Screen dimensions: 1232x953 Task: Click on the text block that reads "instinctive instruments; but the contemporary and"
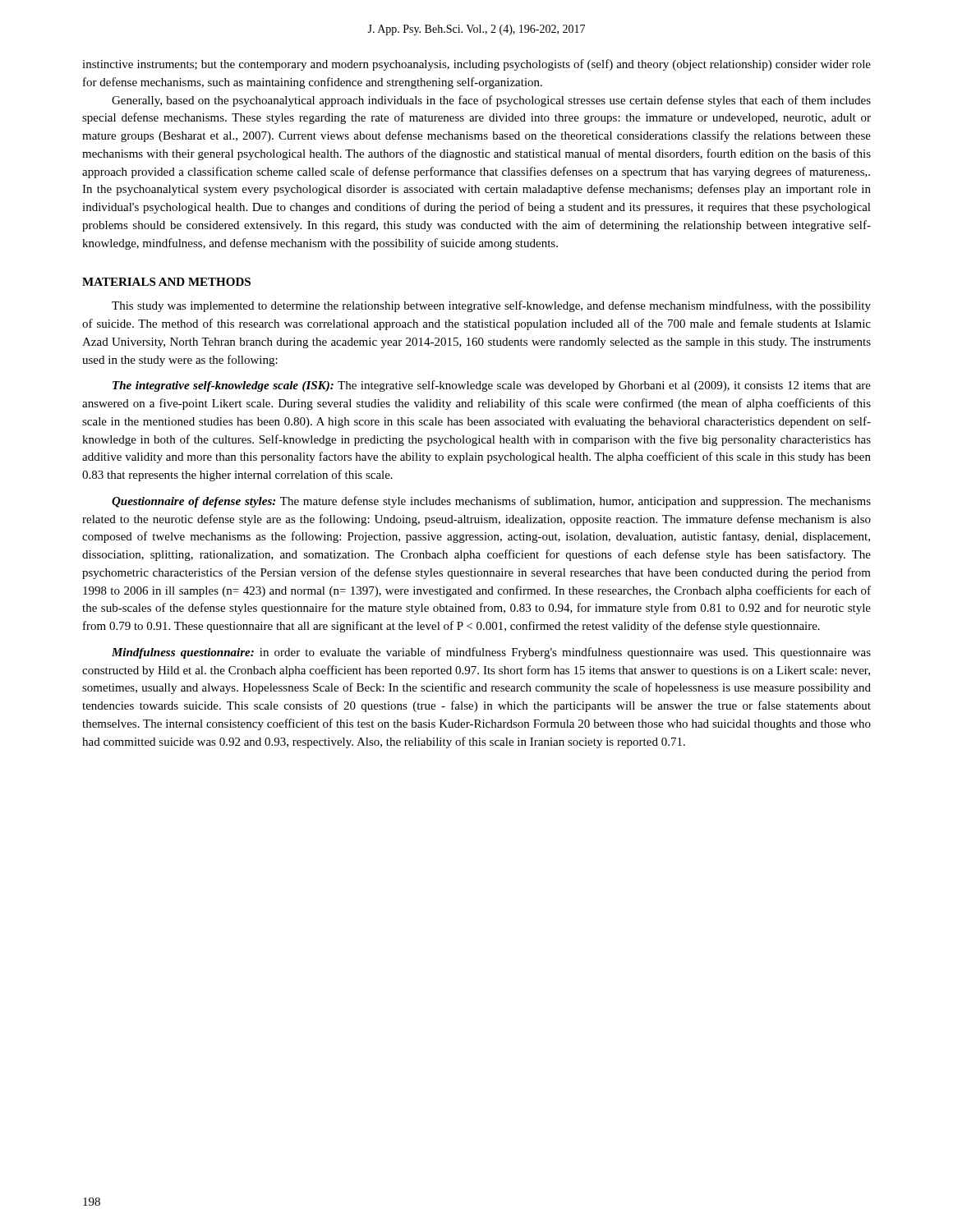coord(476,74)
